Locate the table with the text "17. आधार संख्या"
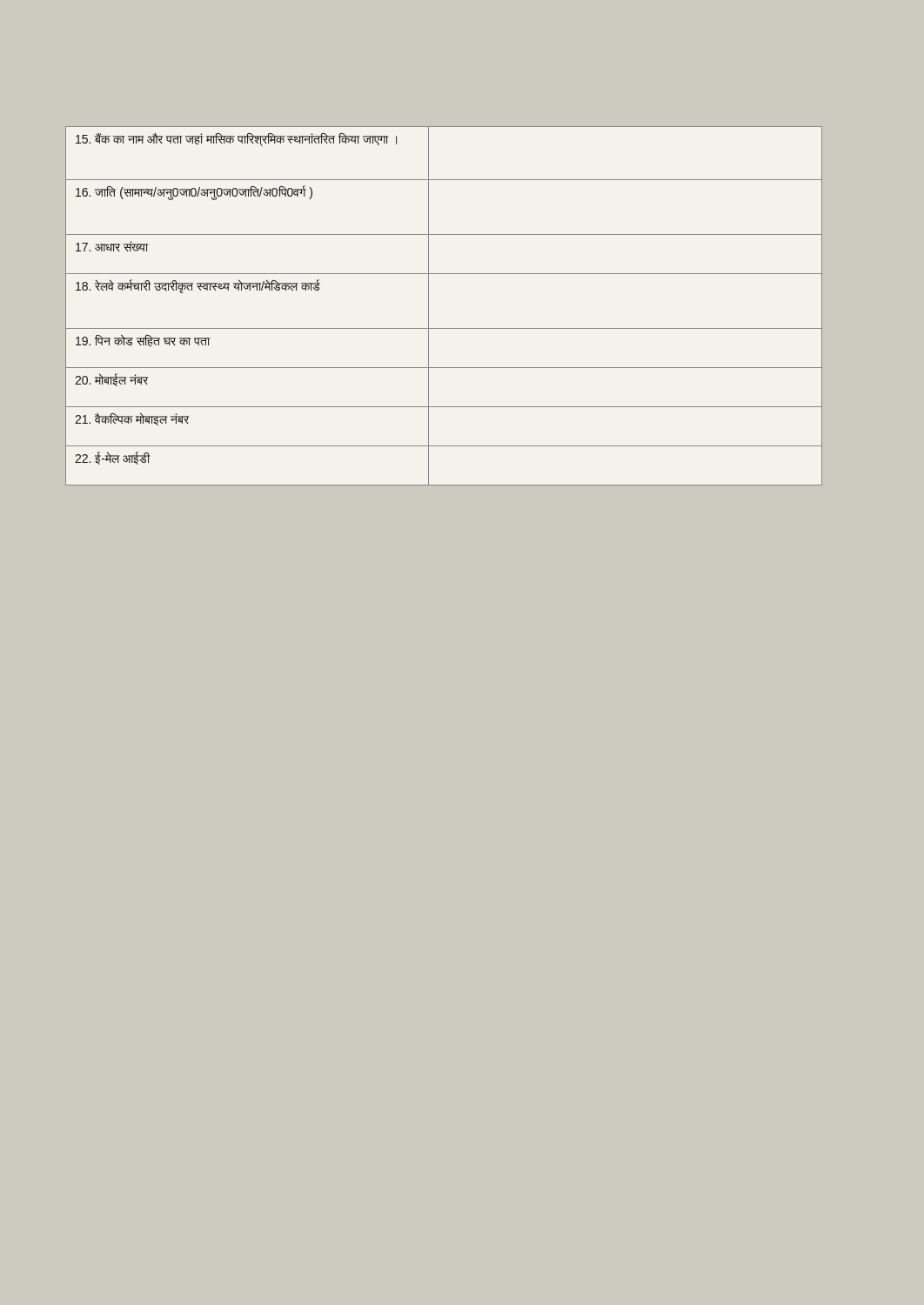 coord(444,306)
